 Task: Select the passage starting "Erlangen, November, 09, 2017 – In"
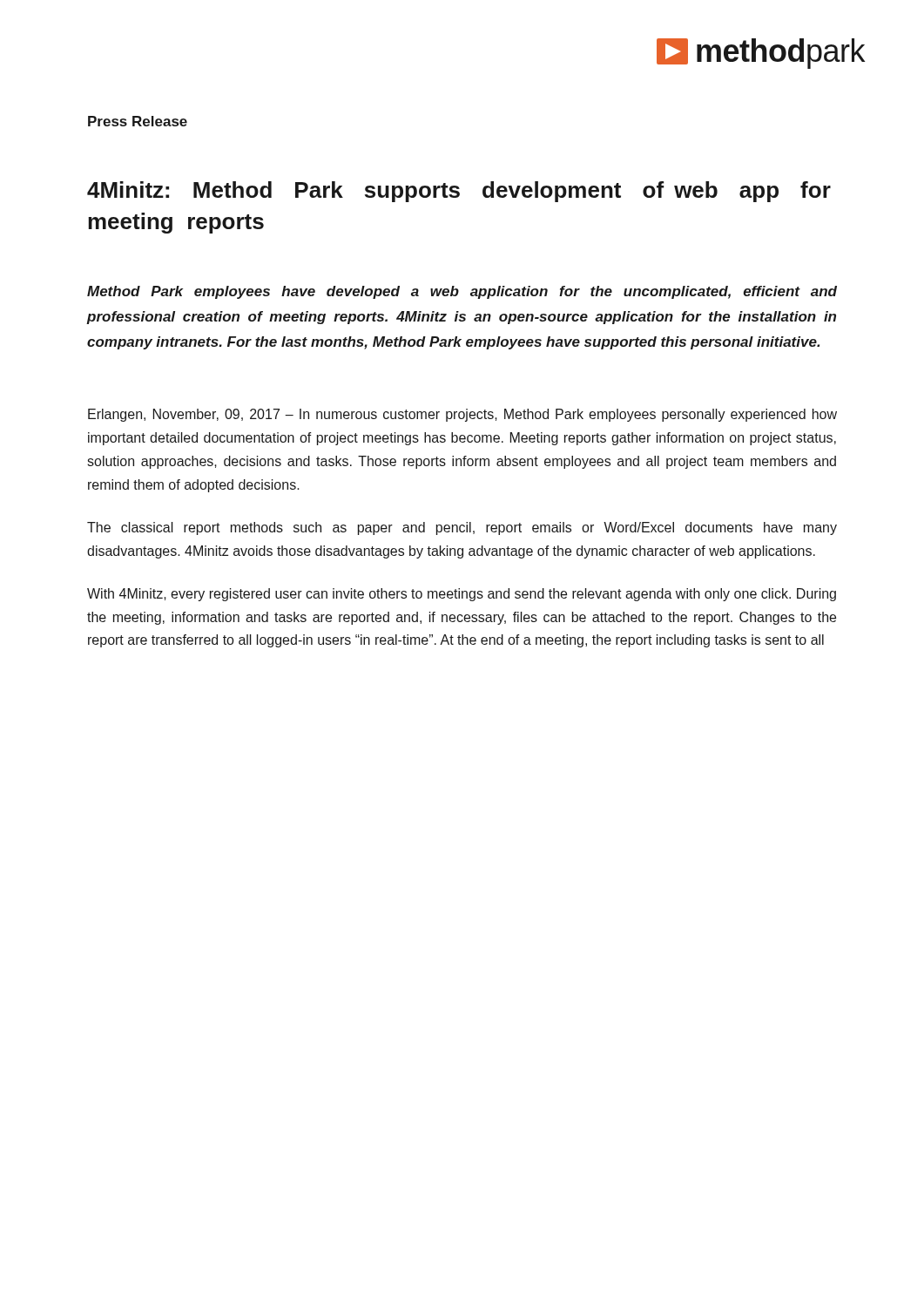click(x=462, y=450)
